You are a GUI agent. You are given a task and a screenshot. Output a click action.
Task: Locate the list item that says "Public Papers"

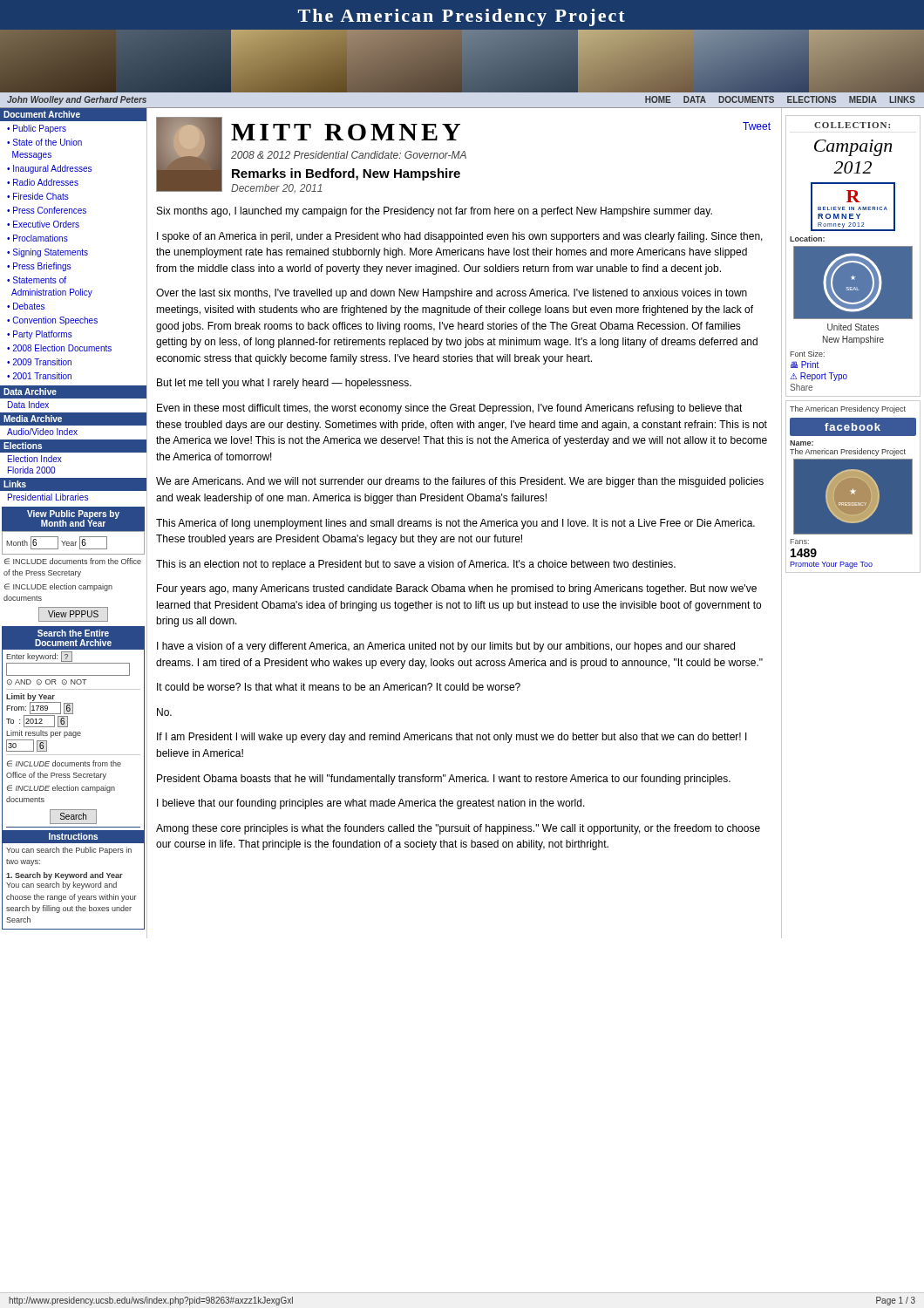tap(39, 129)
